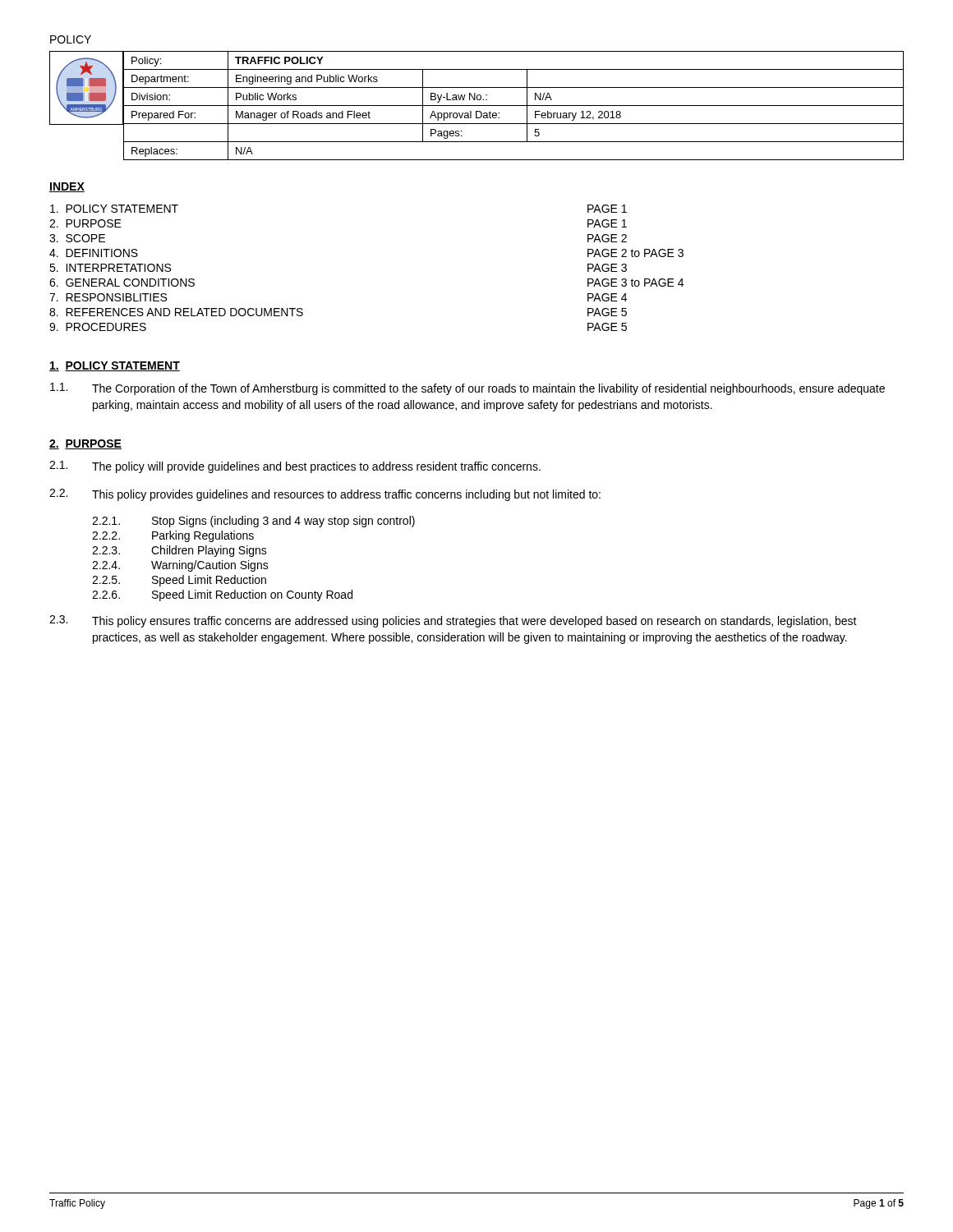The height and width of the screenshot is (1232, 953).
Task: Navigate to the element starting "3. This policy"
Action: 476,630
